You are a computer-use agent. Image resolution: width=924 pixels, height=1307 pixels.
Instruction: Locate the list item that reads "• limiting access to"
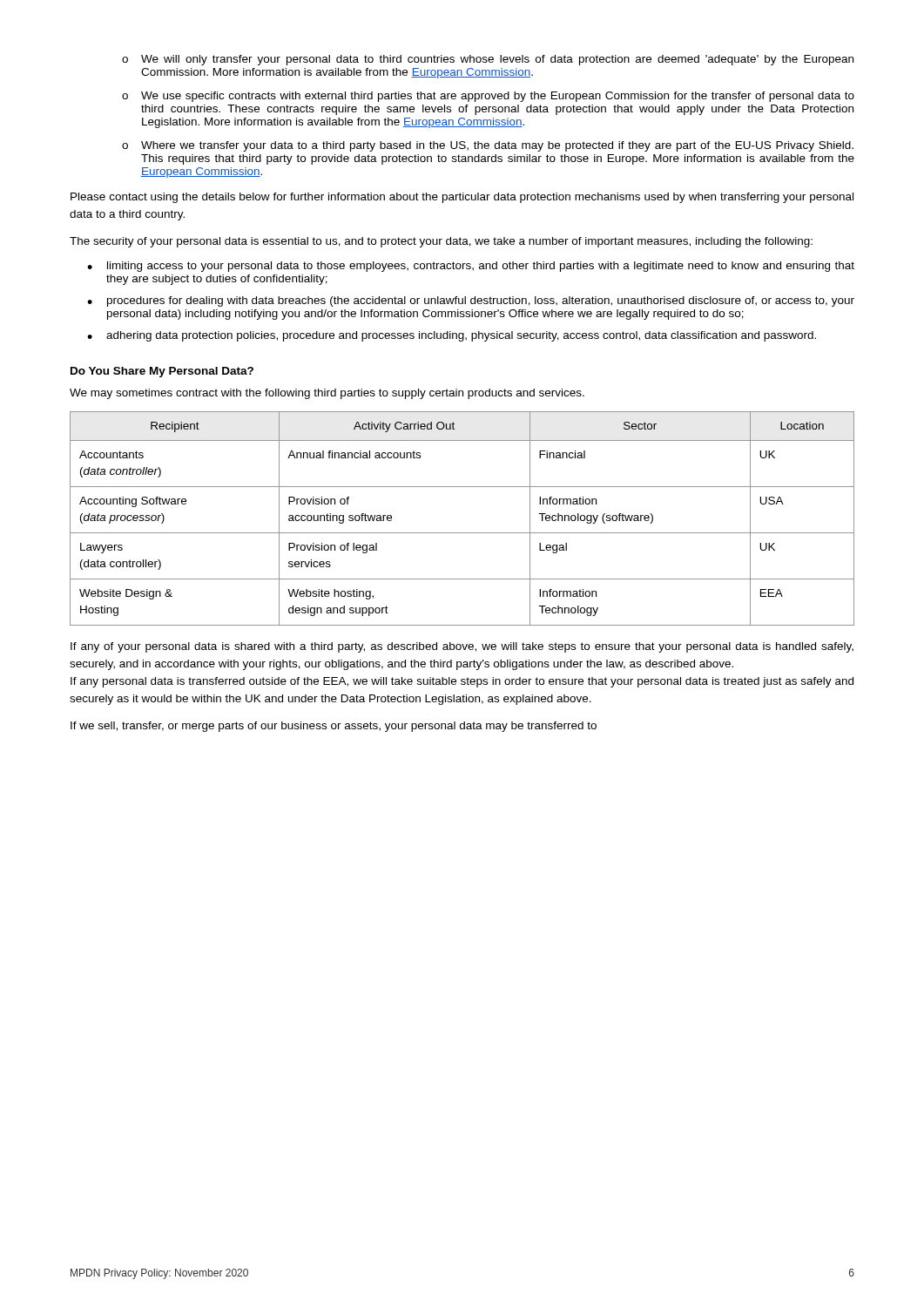pyautogui.click(x=471, y=272)
